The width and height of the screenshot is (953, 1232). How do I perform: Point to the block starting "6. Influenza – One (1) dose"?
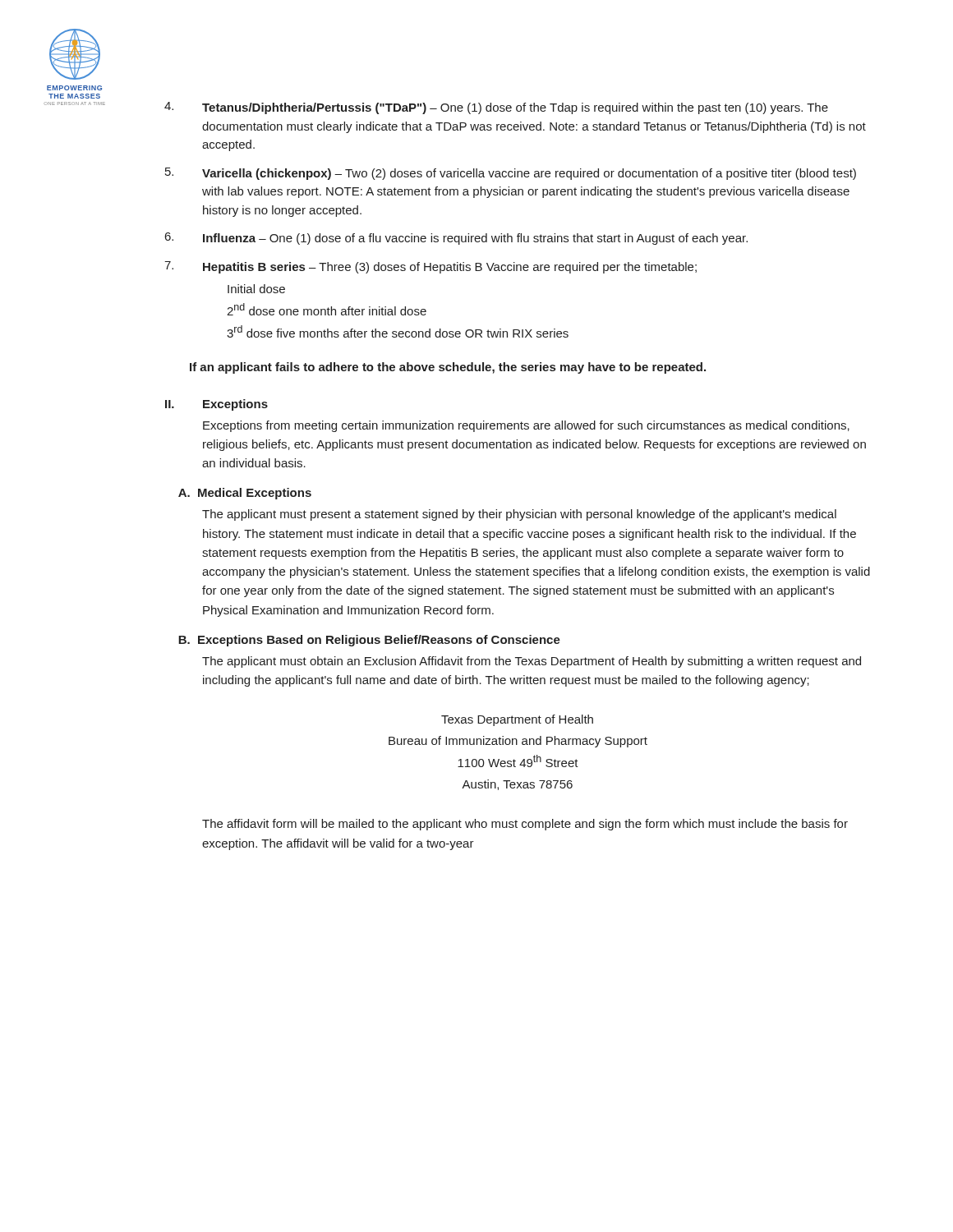(x=518, y=238)
